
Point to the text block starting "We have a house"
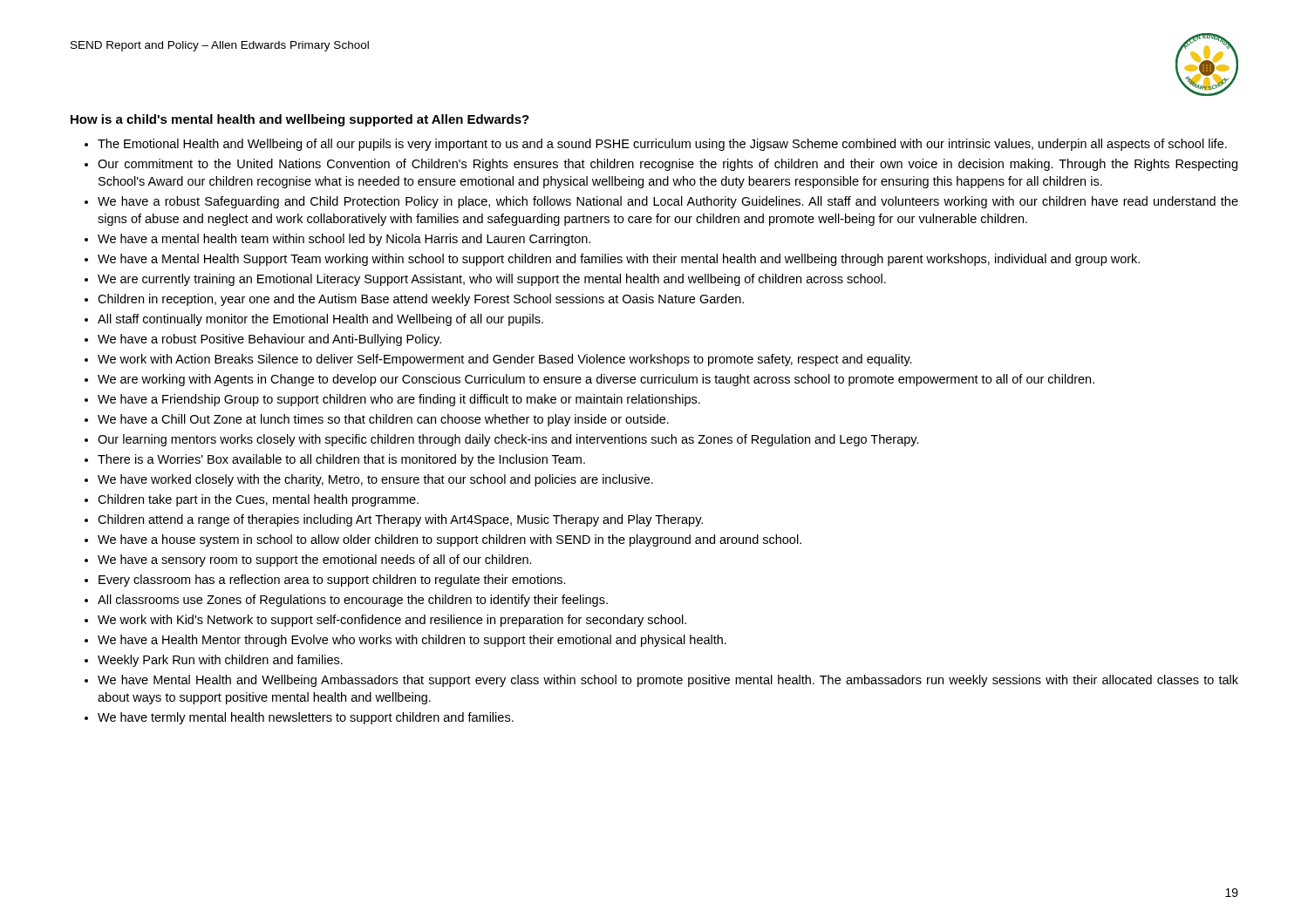point(450,540)
